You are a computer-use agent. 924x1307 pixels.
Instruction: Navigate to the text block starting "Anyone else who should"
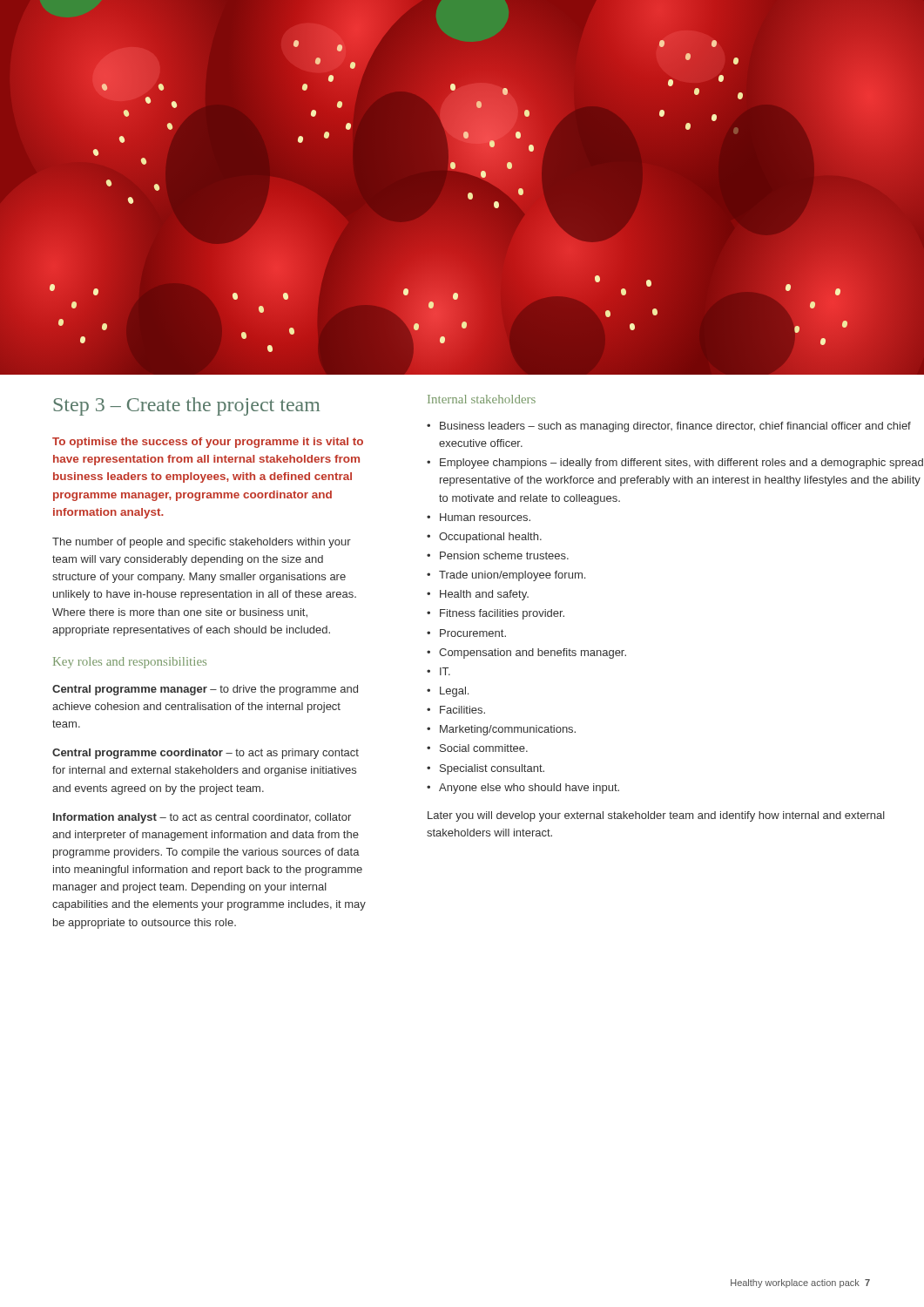tap(530, 787)
